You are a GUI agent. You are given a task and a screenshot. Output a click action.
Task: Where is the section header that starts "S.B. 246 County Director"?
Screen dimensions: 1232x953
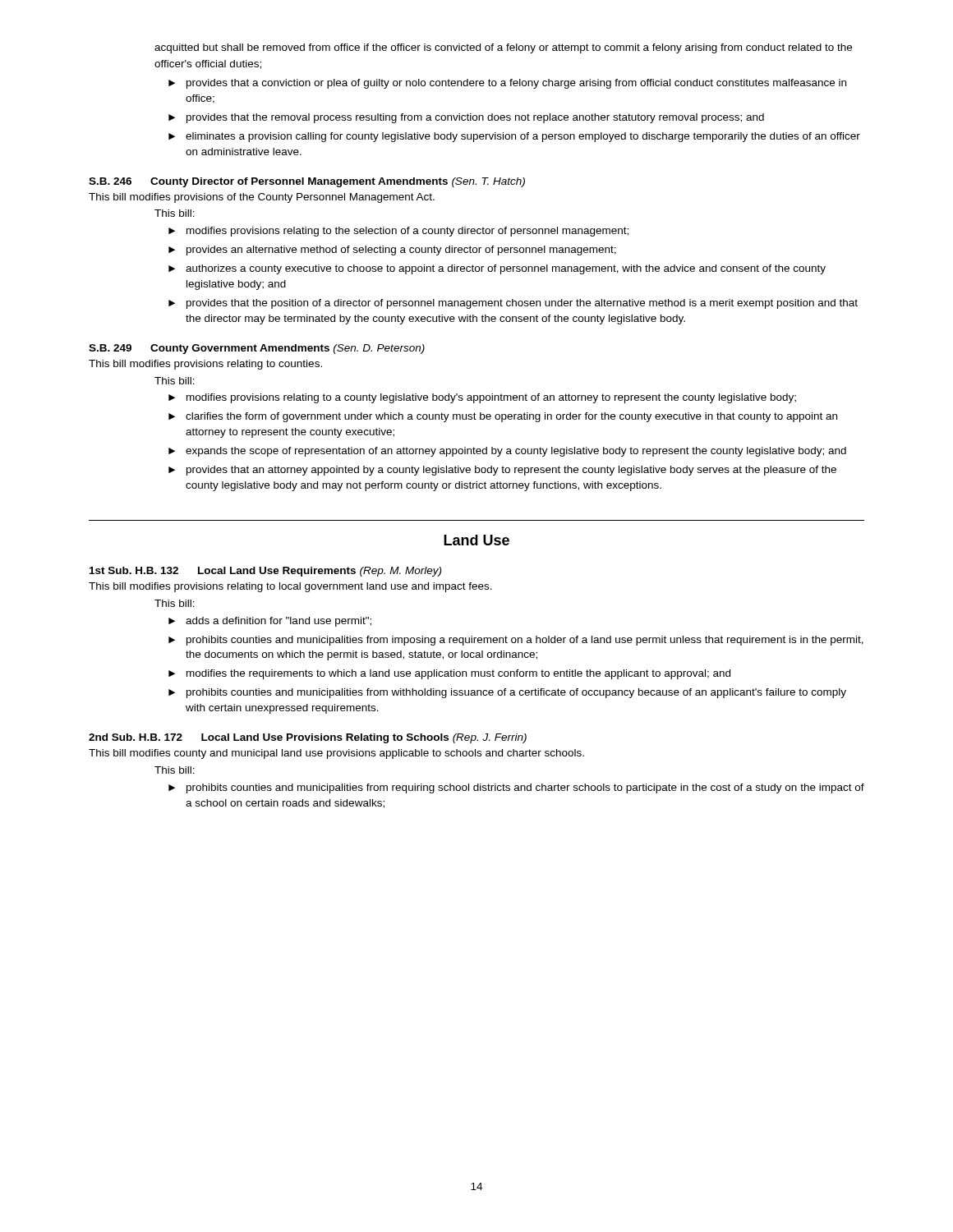(x=307, y=181)
